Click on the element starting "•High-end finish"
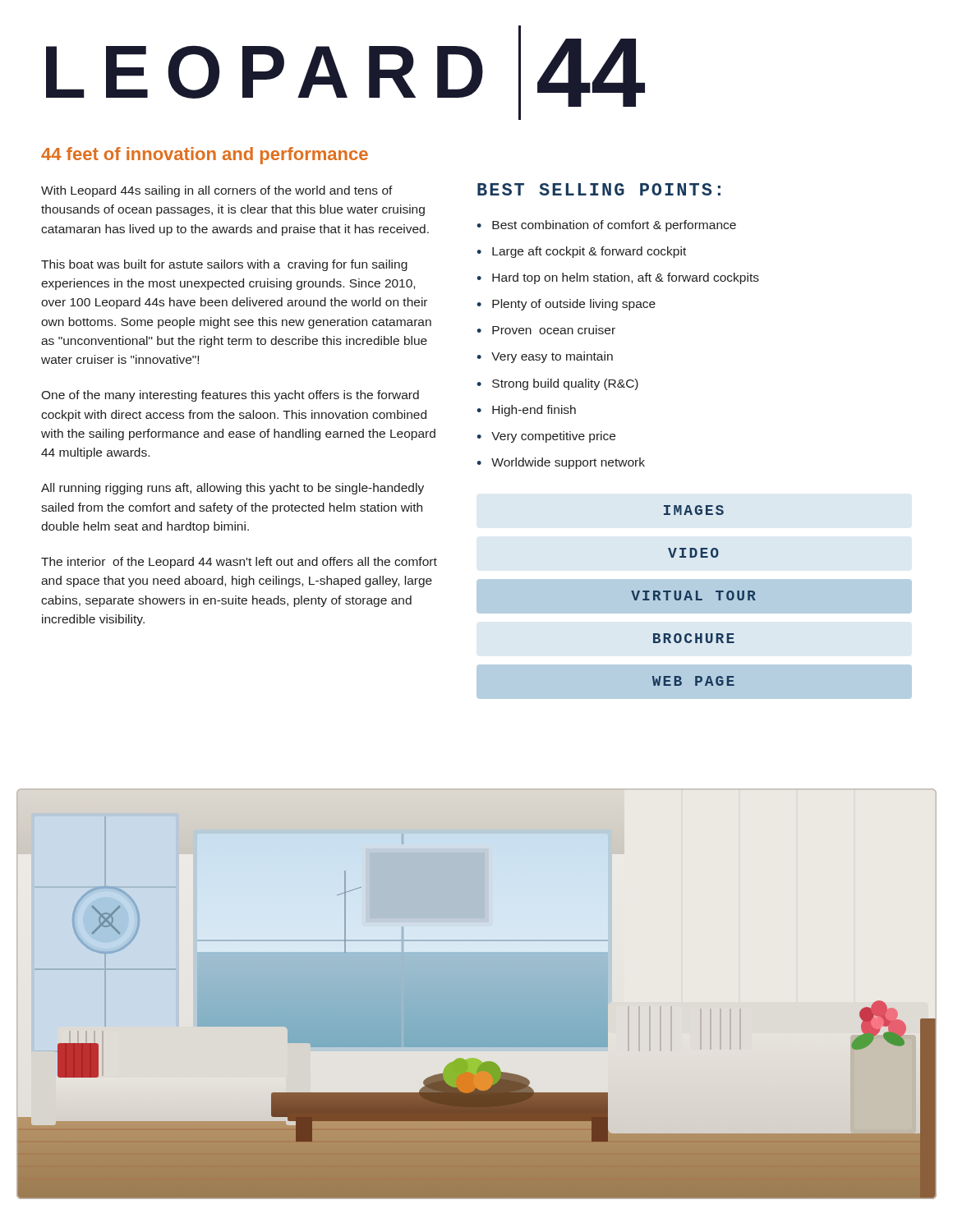953x1232 pixels. point(526,411)
